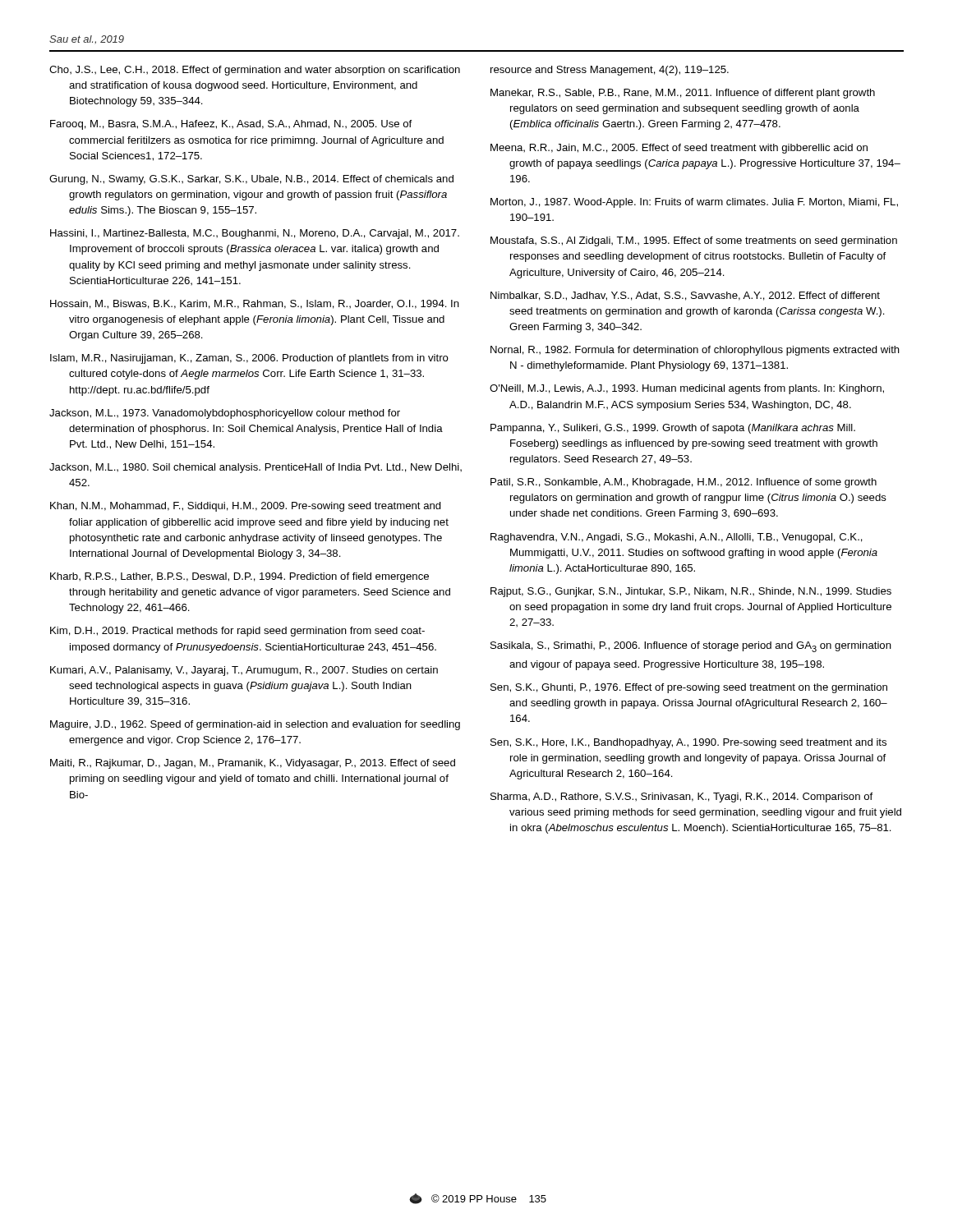Locate the list item with the text "Hassini, I., Martinez-Ballesta, M.C., Boughanmi,"
The image size is (953, 1232).
coord(255,257)
